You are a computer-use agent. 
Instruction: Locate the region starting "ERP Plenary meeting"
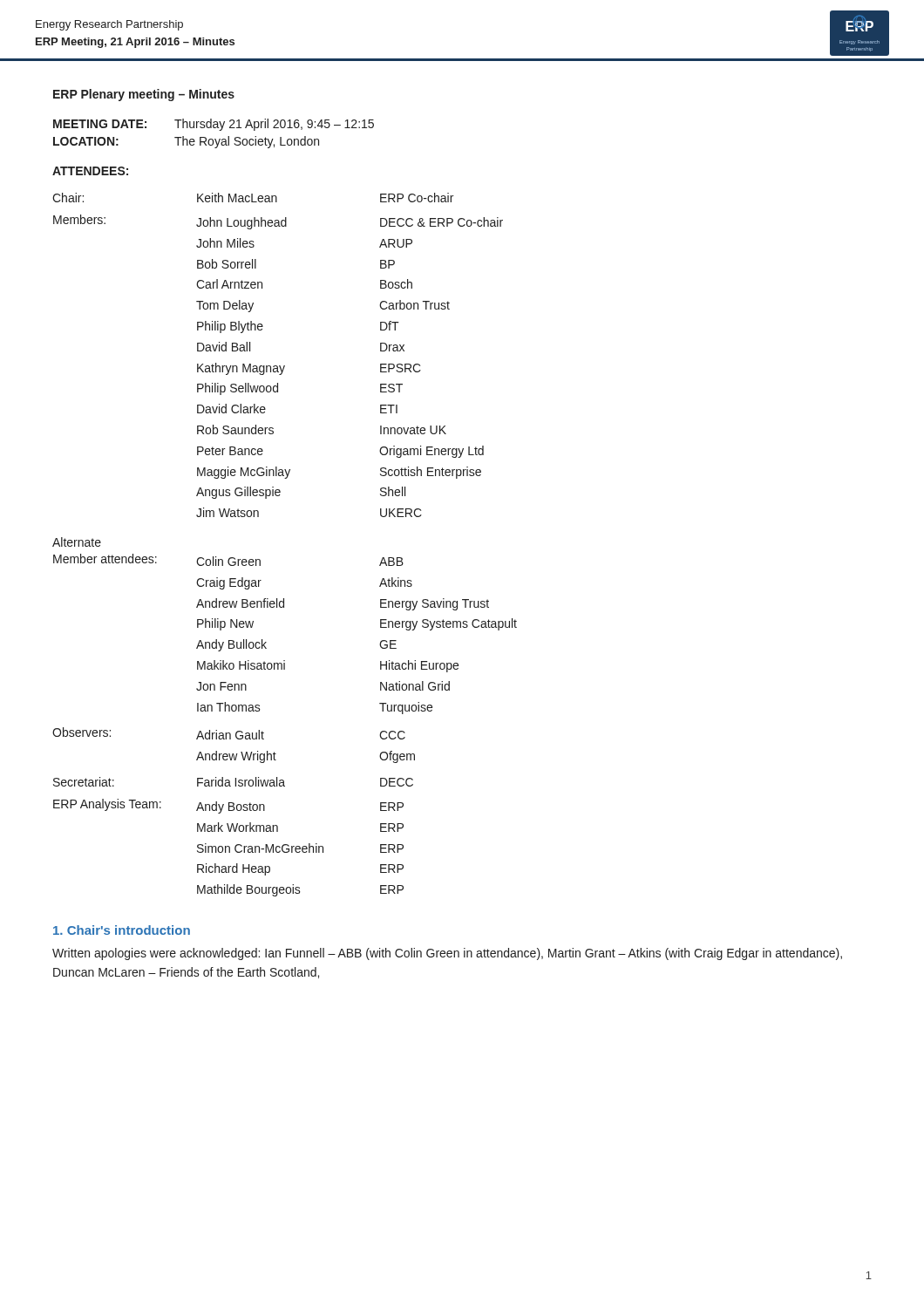point(143,94)
